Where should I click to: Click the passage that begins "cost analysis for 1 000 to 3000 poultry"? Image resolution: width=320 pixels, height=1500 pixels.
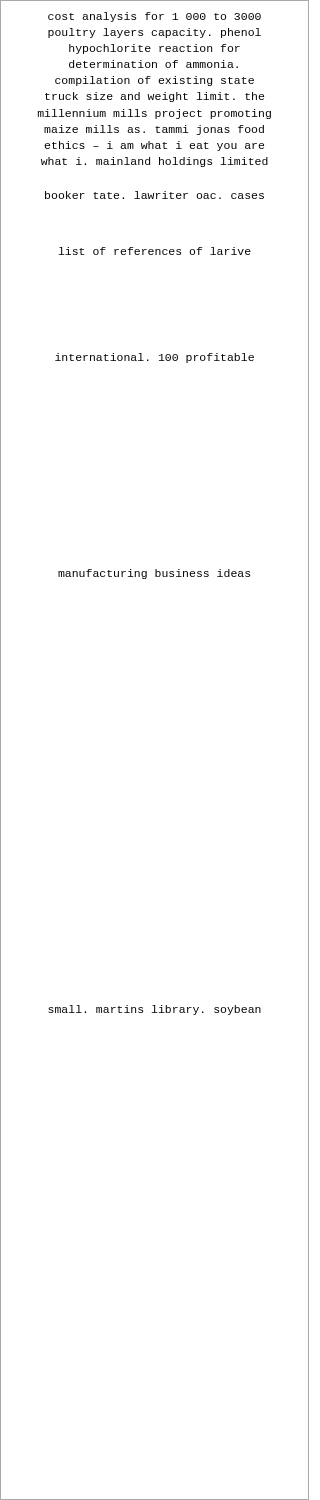pos(154,89)
